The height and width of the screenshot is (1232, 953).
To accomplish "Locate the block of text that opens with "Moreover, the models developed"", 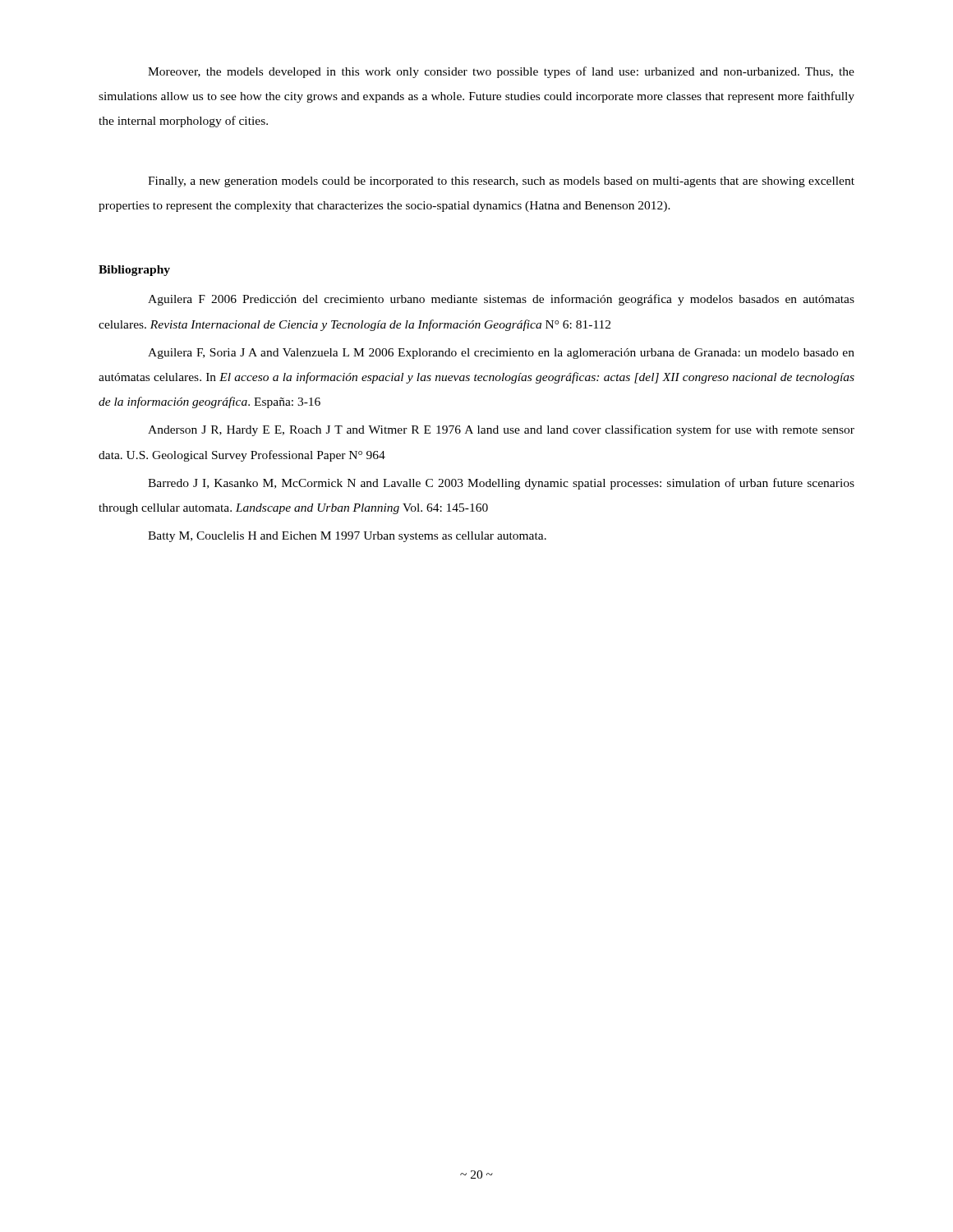I will click(x=476, y=96).
